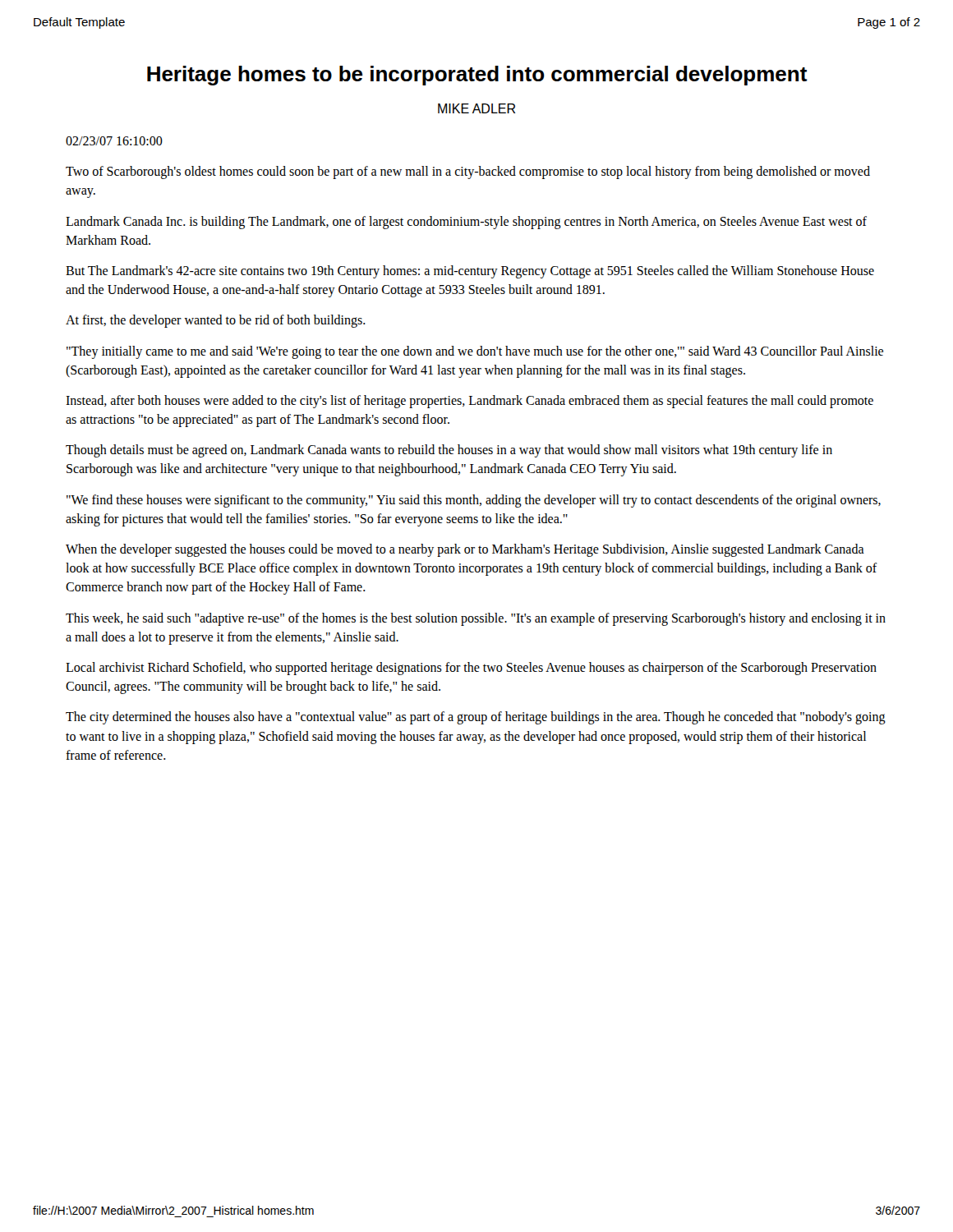Select the block starting "02/23/07 16:10:00"
This screenshot has height=1232, width=953.
(x=114, y=141)
